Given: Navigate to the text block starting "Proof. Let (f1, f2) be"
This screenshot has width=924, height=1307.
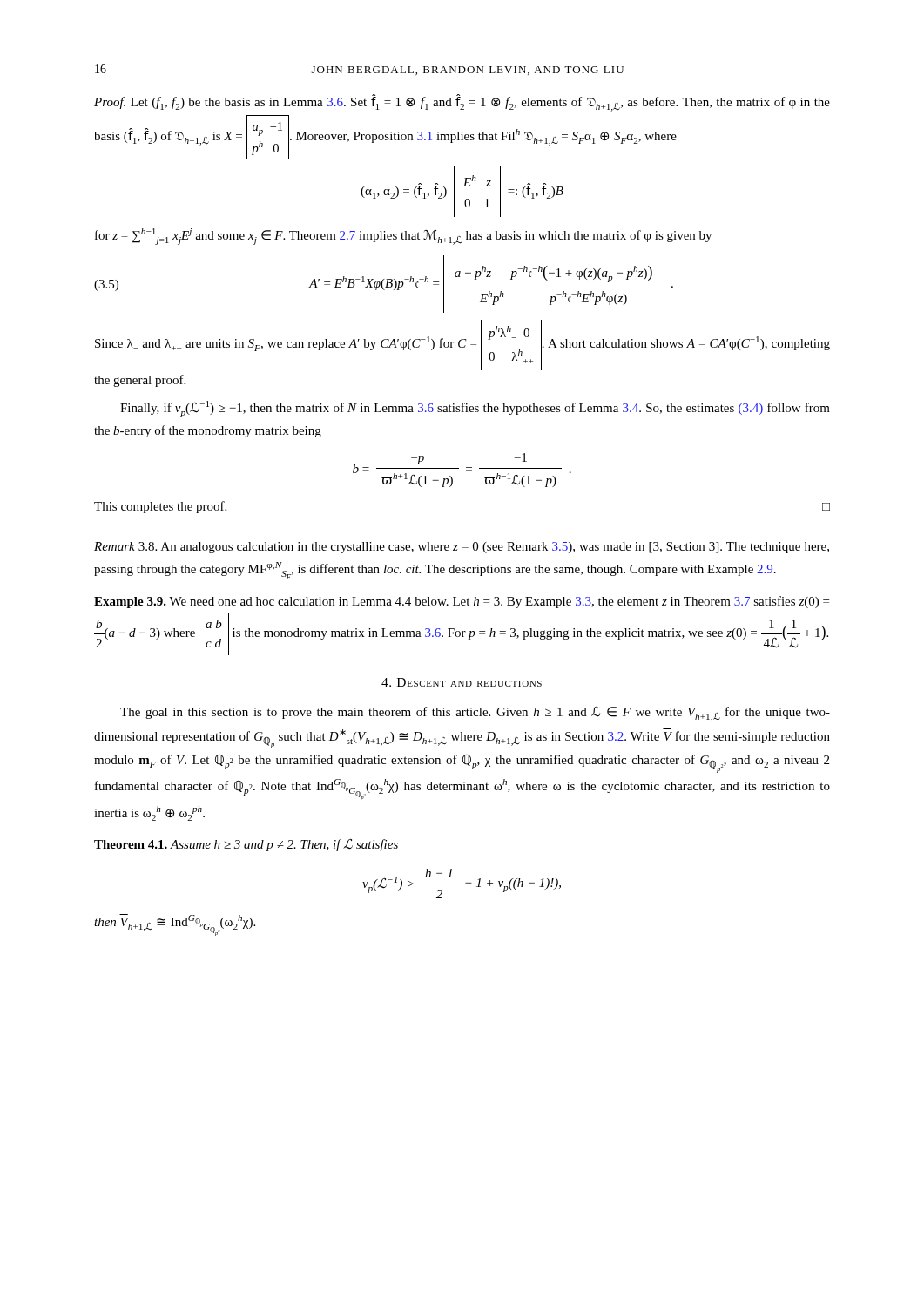Looking at the screenshot, I should (462, 126).
